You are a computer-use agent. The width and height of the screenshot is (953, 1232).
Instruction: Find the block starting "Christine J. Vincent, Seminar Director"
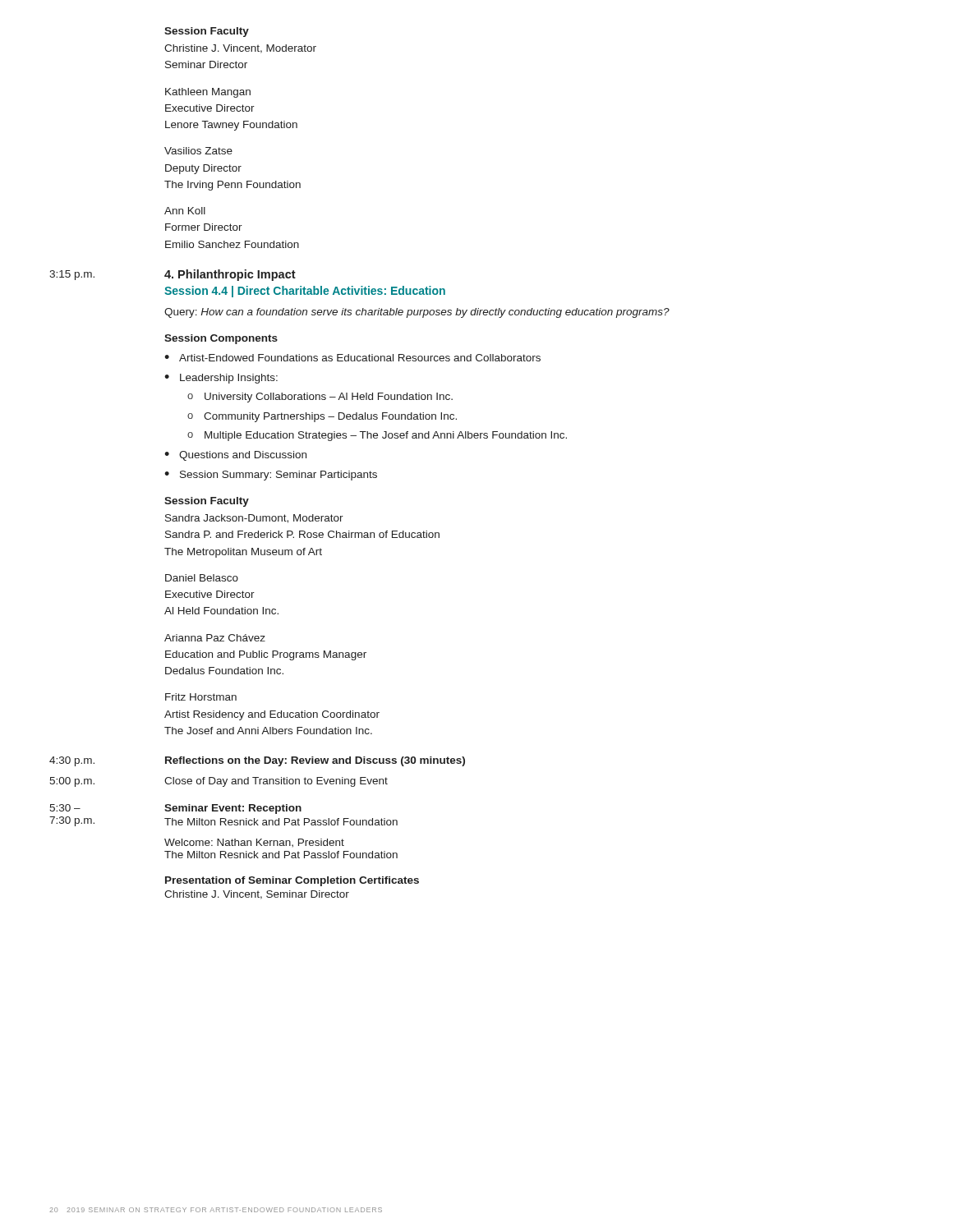click(x=257, y=894)
